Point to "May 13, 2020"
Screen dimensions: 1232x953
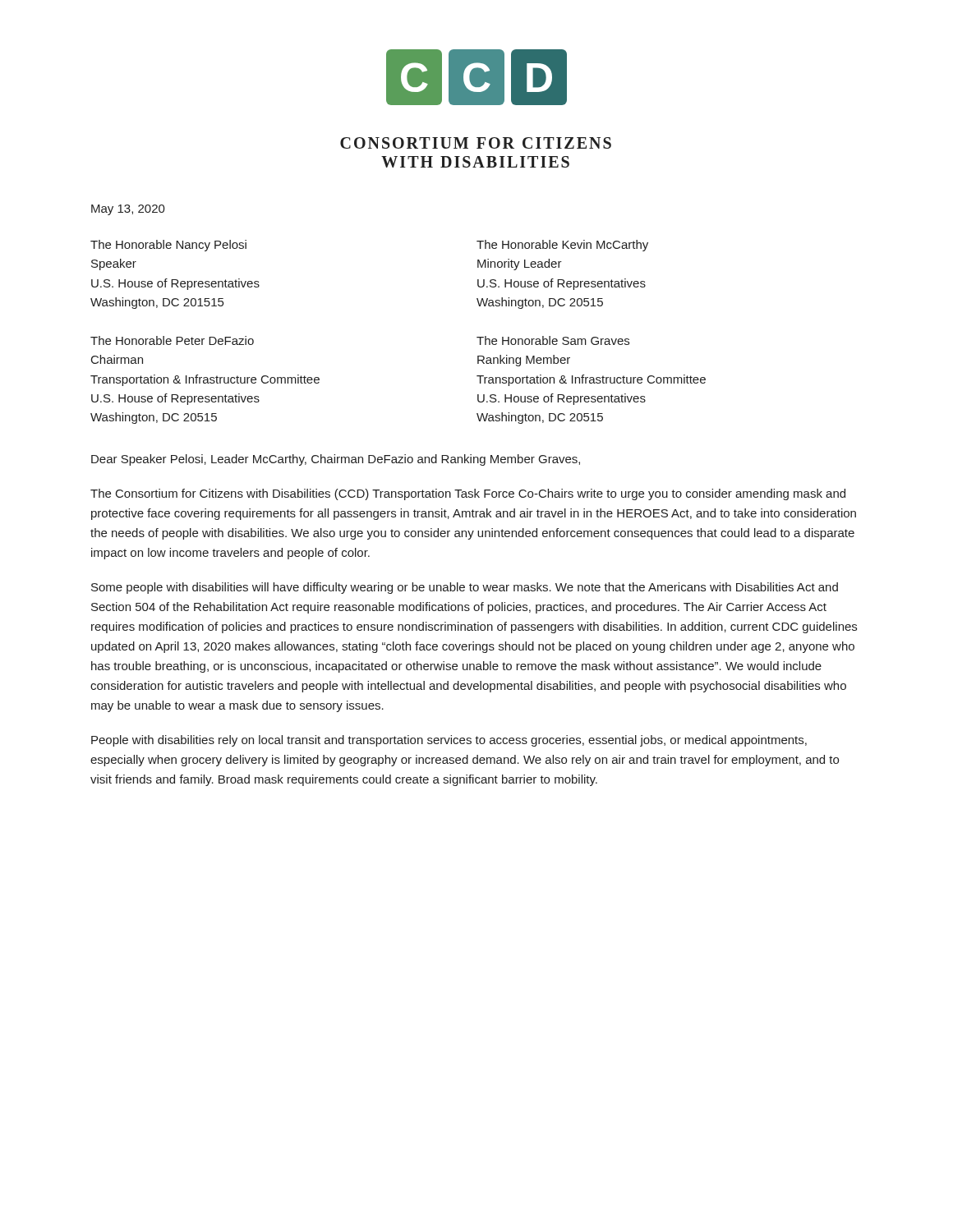(x=128, y=208)
